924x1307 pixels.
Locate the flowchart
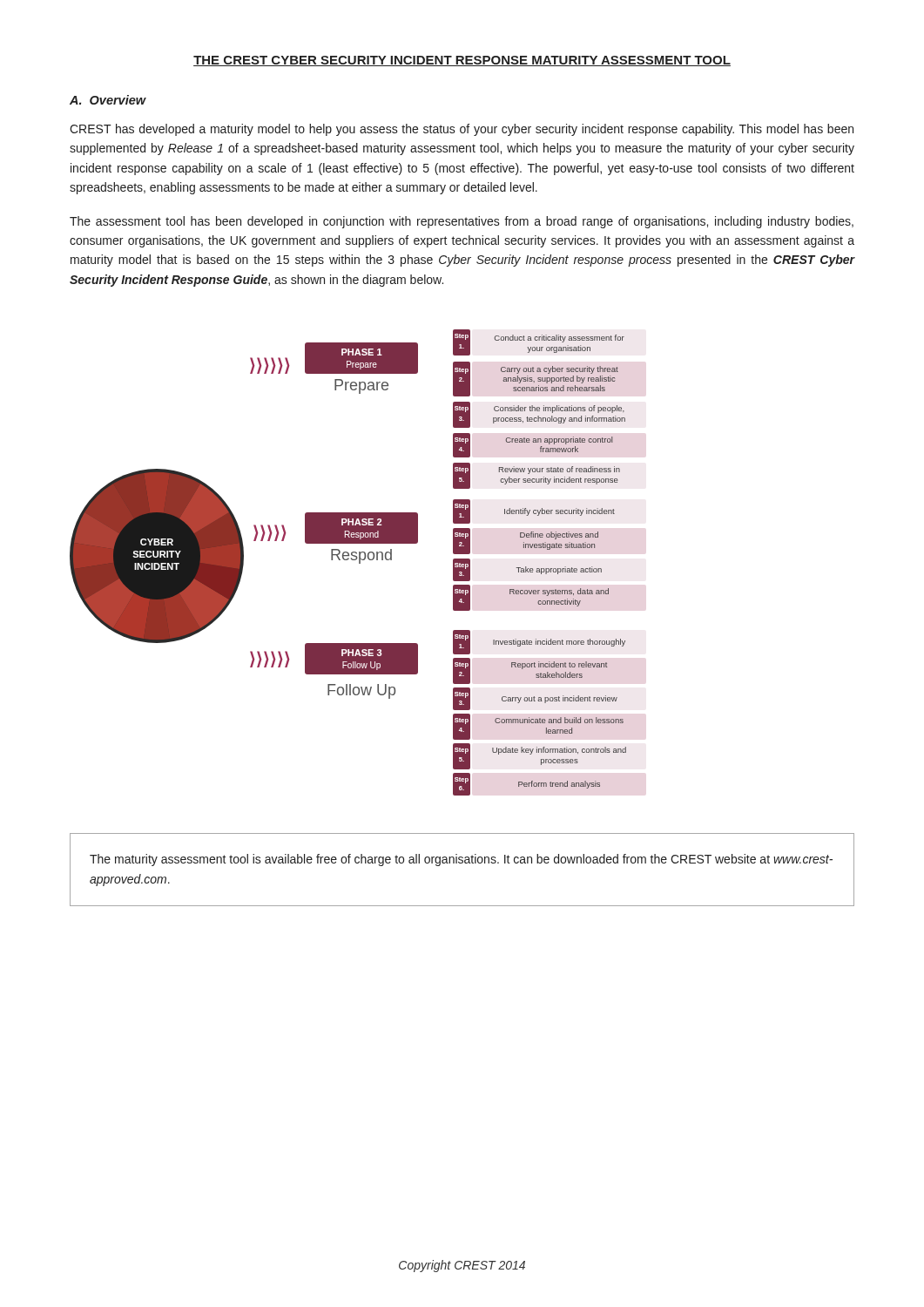(462, 560)
